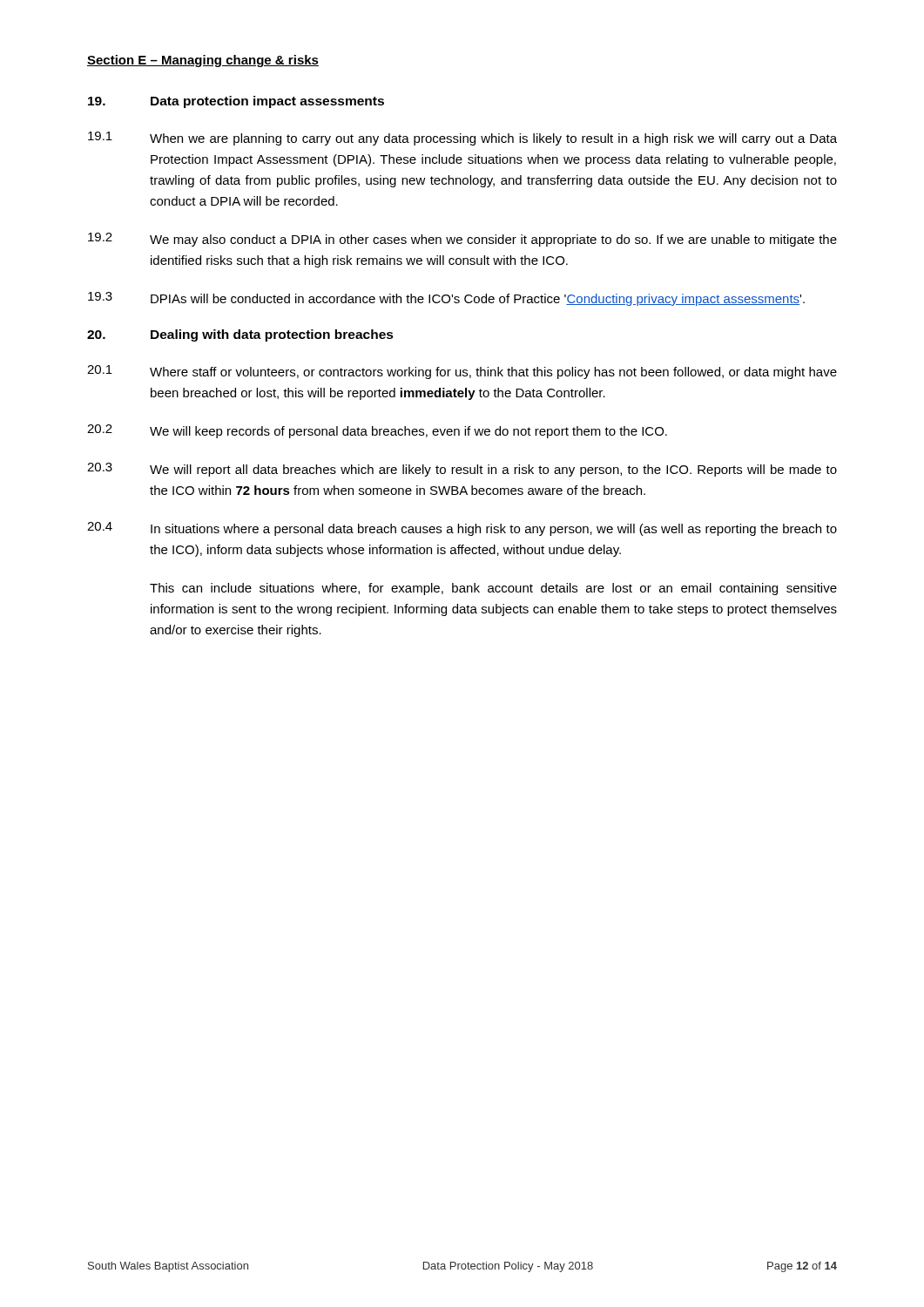Click on the text block starting "3 DPIAs will be conducted"
The height and width of the screenshot is (1307, 924).
coord(462,299)
